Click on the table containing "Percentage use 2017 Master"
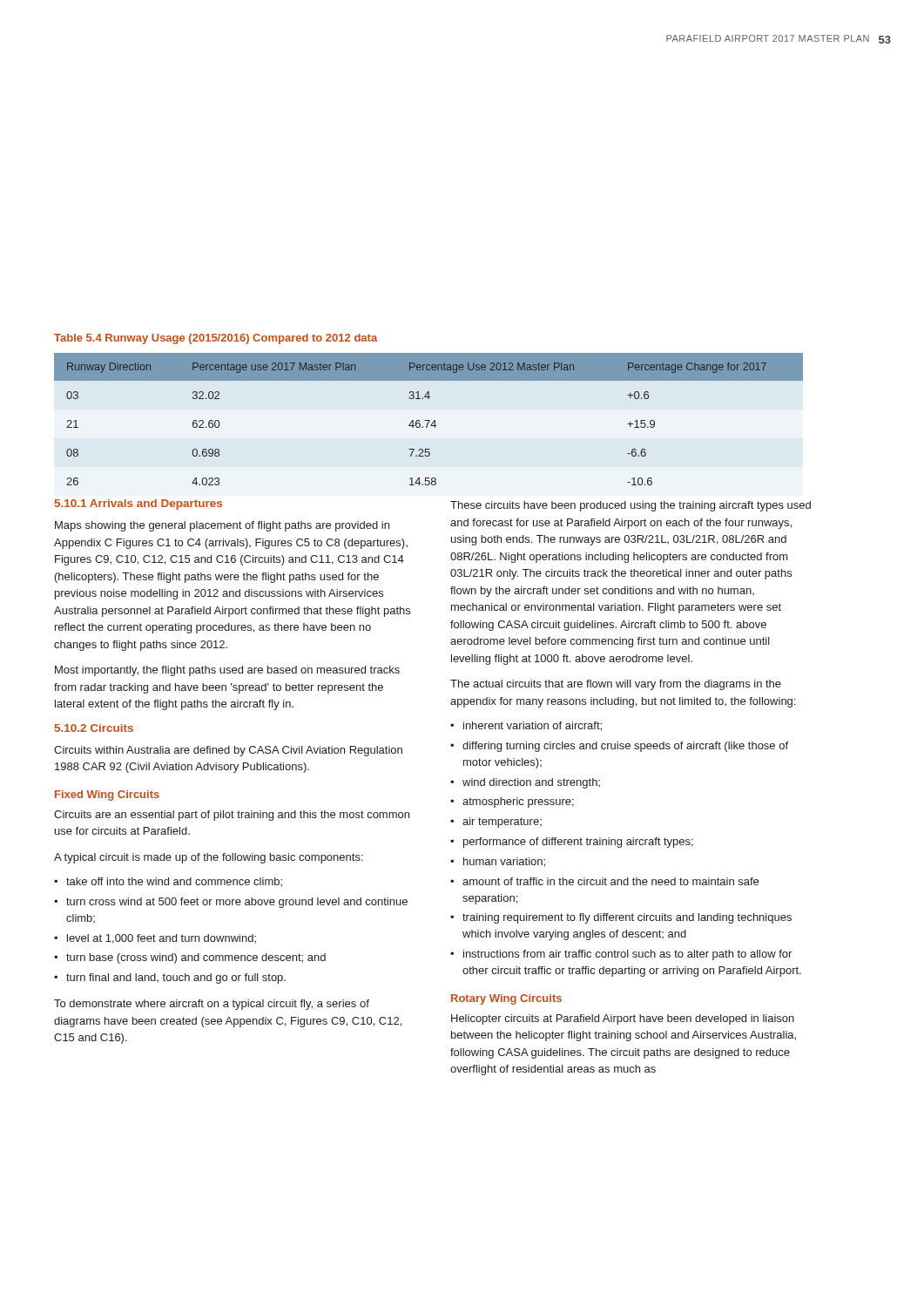 [x=428, y=424]
